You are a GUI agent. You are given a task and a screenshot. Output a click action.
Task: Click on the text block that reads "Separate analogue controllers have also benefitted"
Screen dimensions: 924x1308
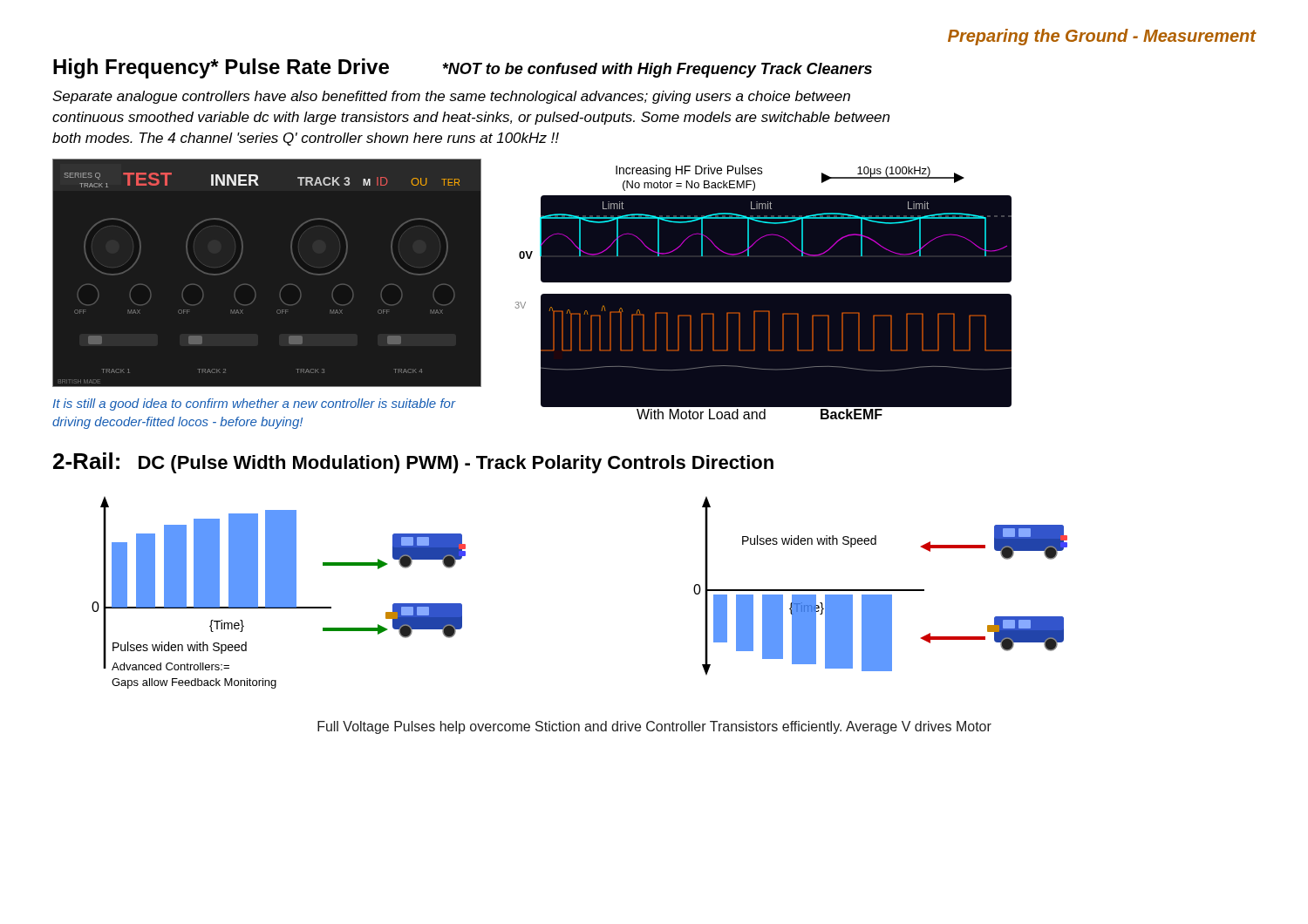tap(471, 117)
